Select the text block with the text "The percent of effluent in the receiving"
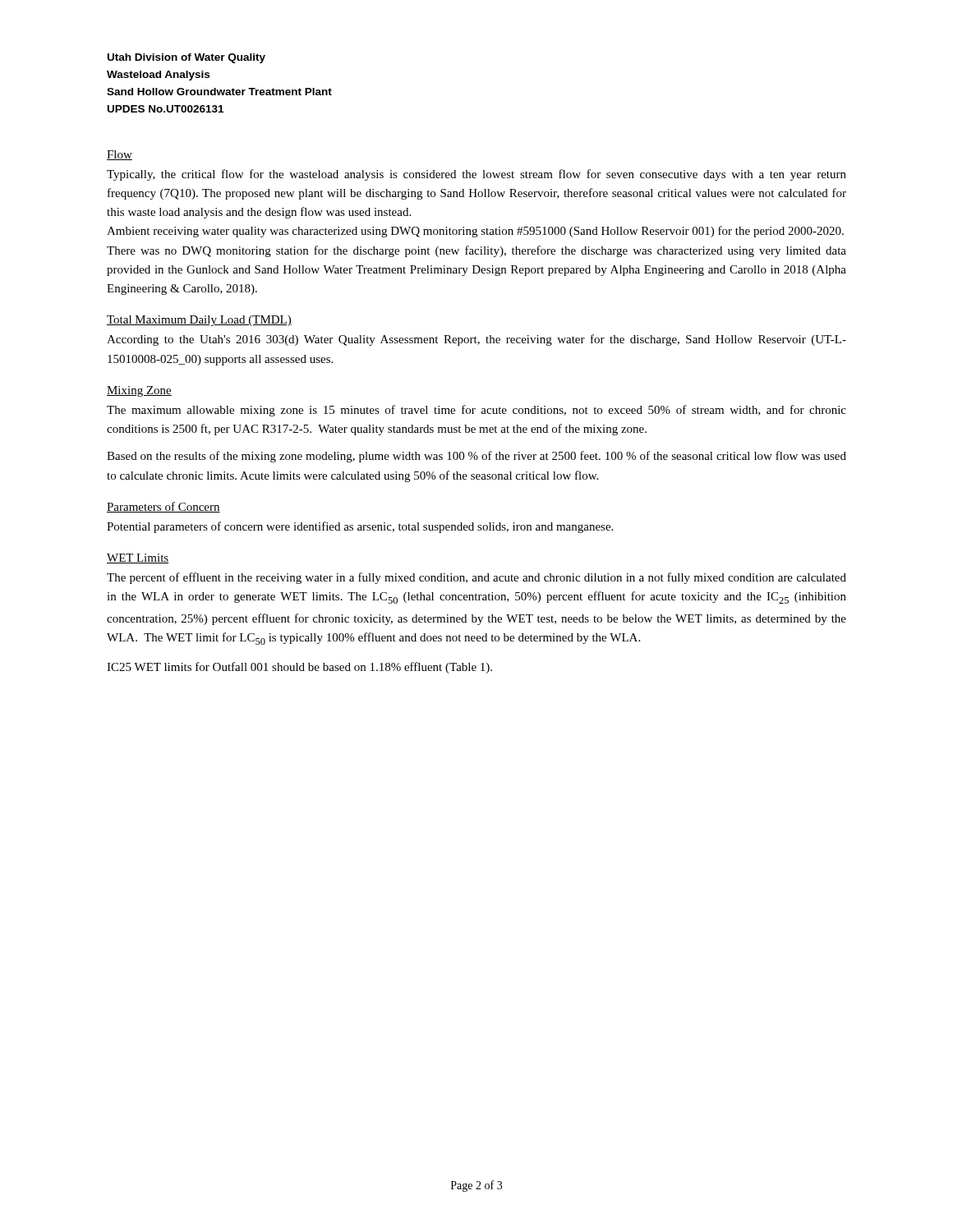Viewport: 953px width, 1232px height. [x=476, y=609]
